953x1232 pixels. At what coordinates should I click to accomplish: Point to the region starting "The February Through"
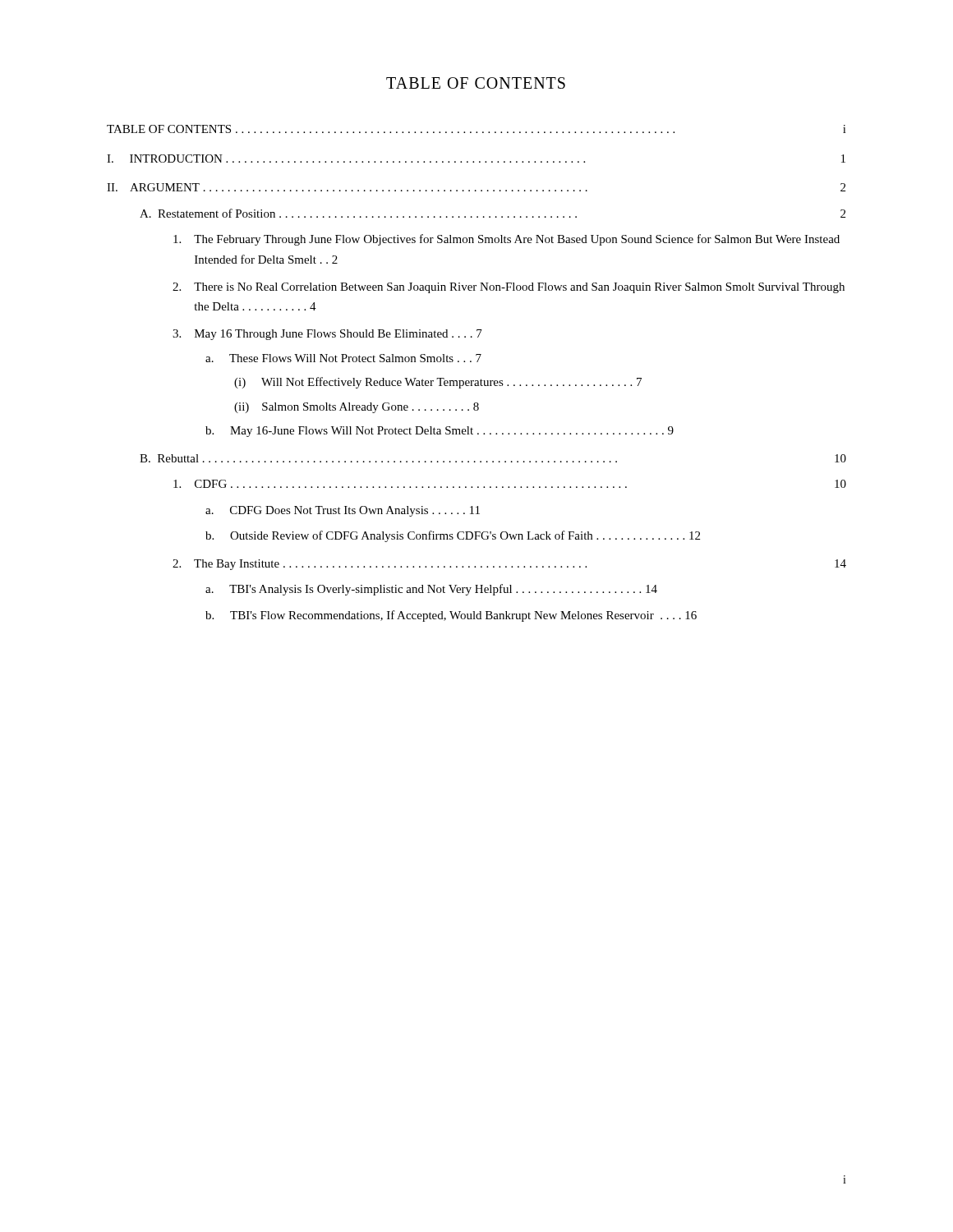pos(476,249)
